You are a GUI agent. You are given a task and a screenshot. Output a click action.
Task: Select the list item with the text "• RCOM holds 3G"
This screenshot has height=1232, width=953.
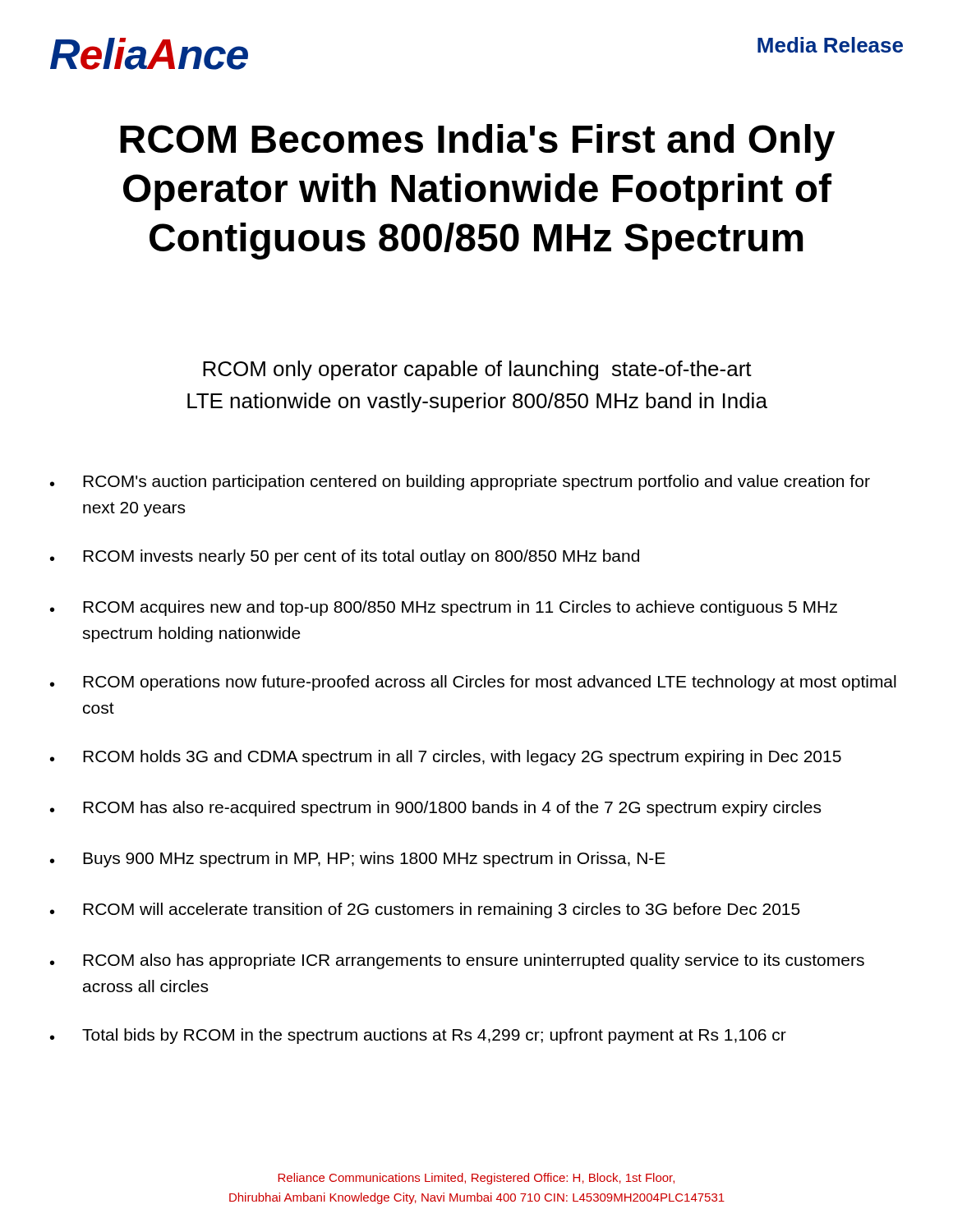tap(476, 757)
